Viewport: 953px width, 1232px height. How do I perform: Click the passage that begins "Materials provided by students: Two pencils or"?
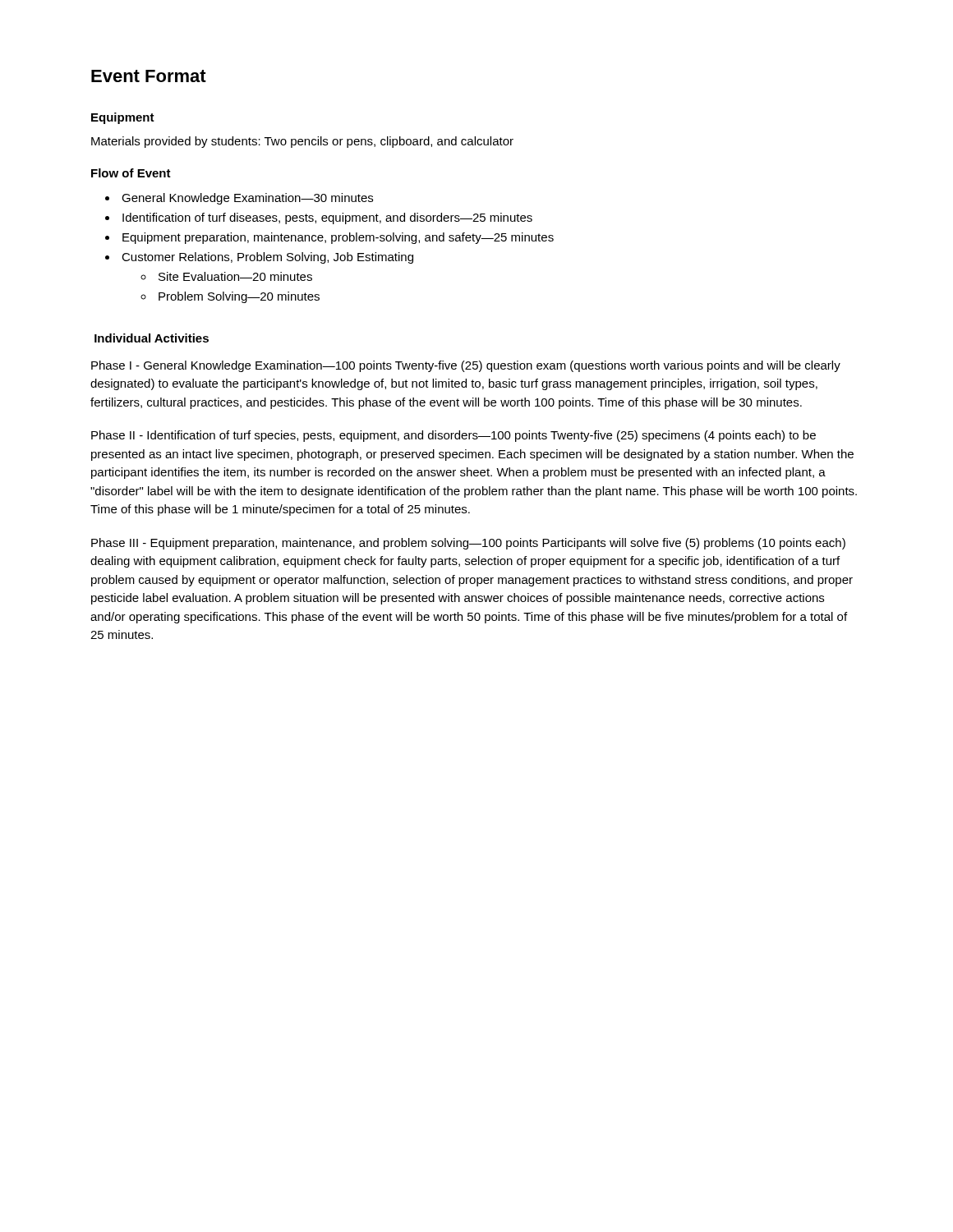(x=302, y=141)
